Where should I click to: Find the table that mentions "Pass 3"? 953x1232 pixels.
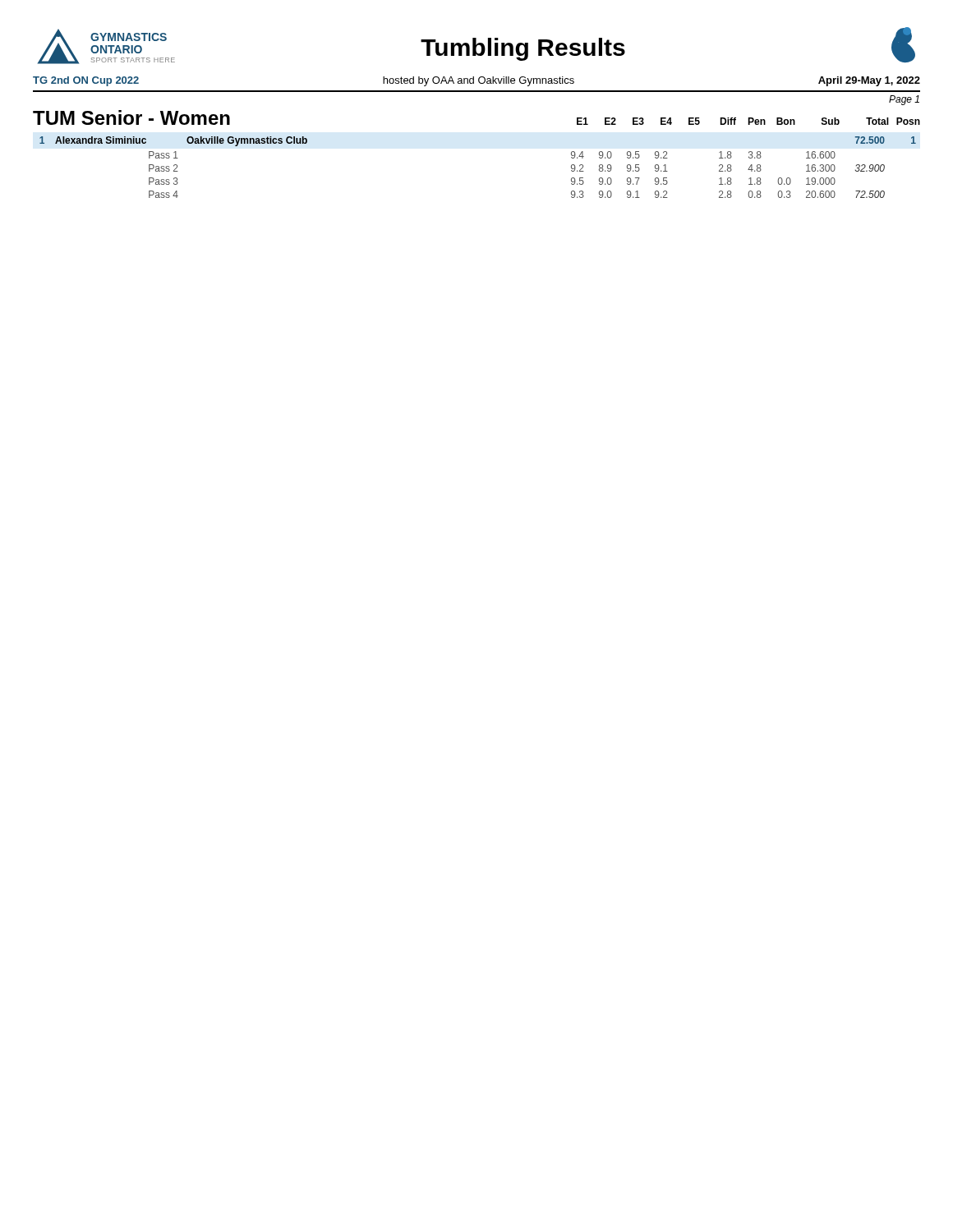476,167
